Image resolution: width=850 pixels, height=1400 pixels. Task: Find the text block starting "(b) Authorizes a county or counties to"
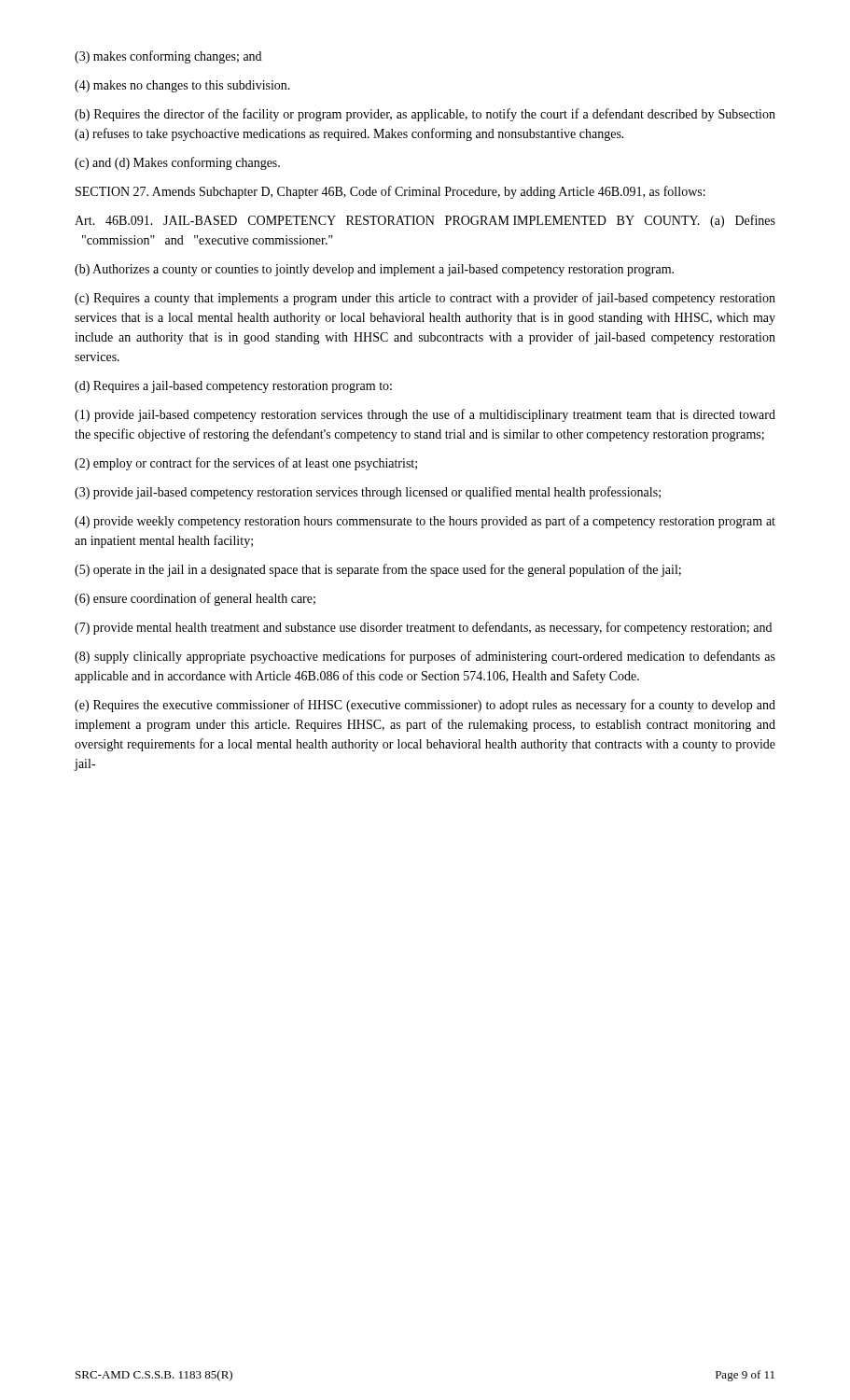point(375,269)
